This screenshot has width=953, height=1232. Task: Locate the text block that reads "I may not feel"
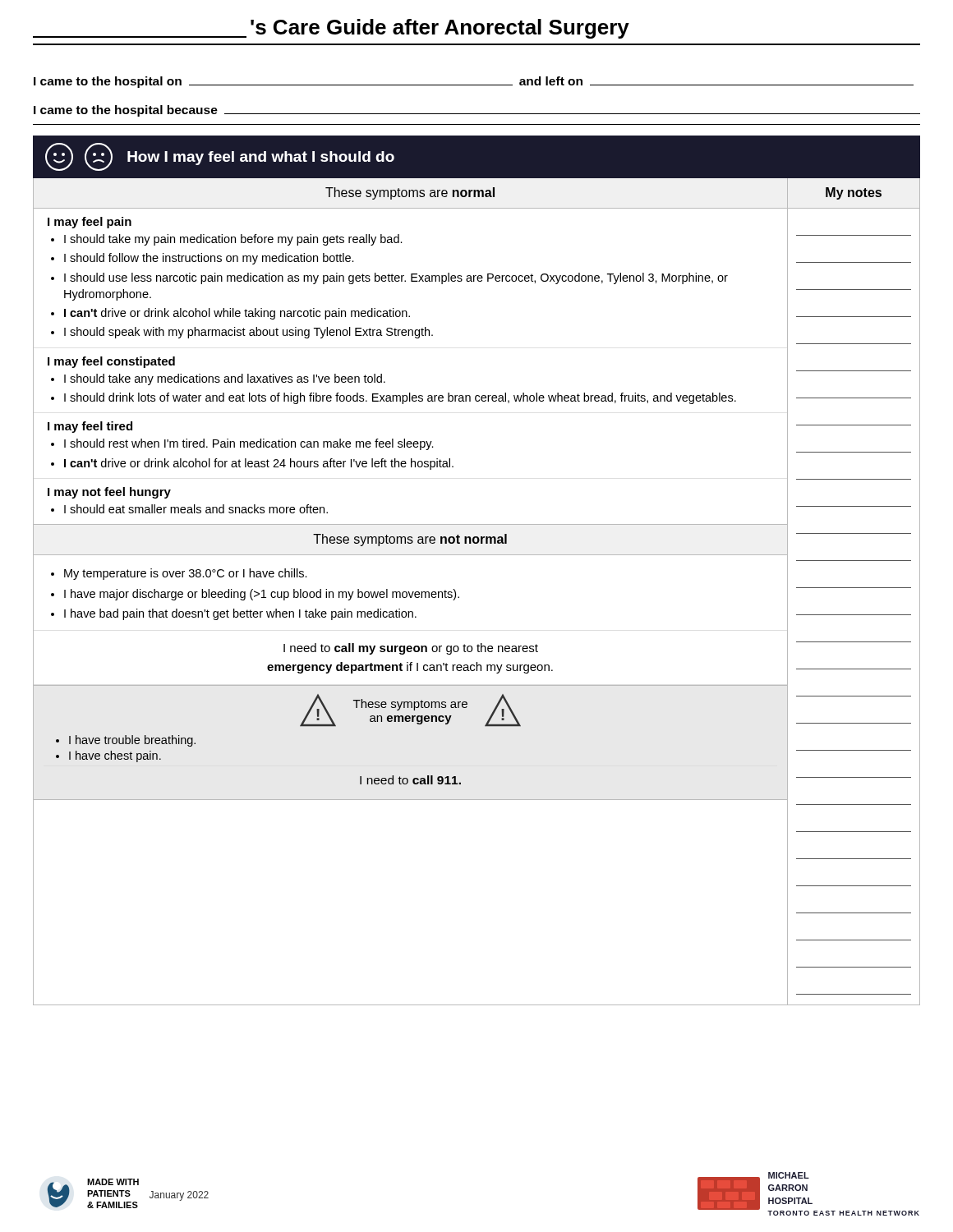point(109,493)
